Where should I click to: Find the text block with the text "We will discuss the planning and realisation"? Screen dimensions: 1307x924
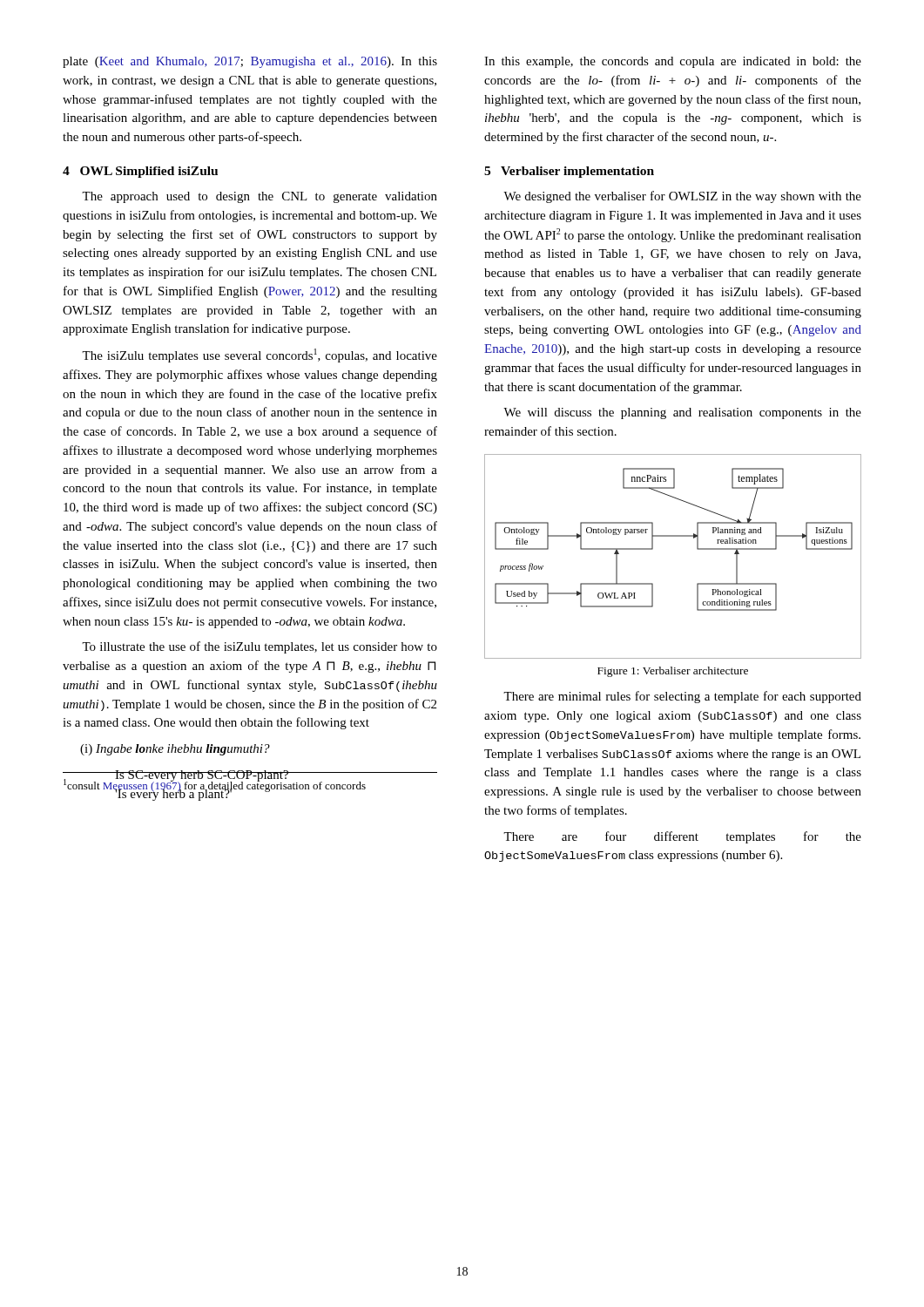673,423
